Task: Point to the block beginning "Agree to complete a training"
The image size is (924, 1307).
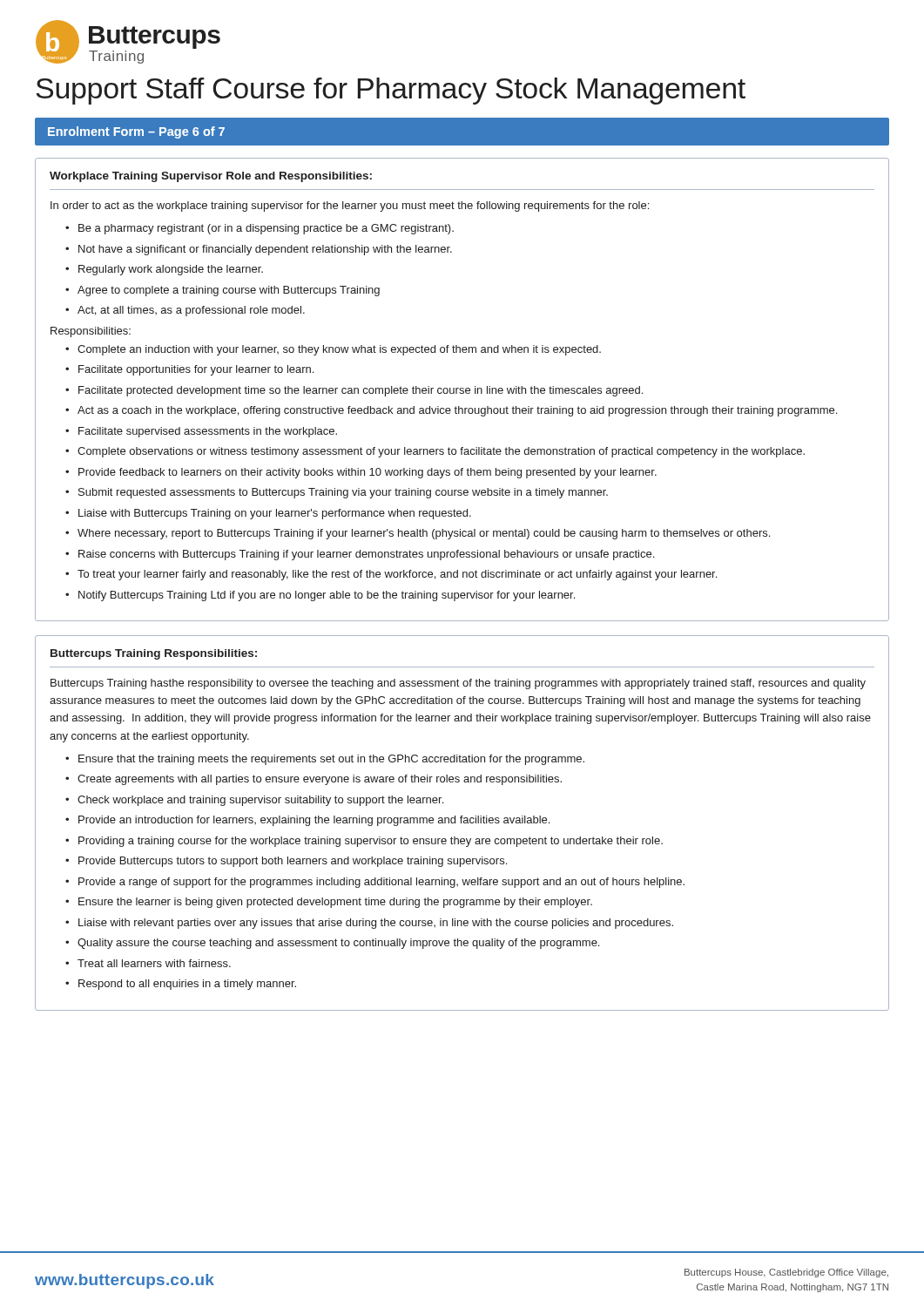Action: point(229,289)
